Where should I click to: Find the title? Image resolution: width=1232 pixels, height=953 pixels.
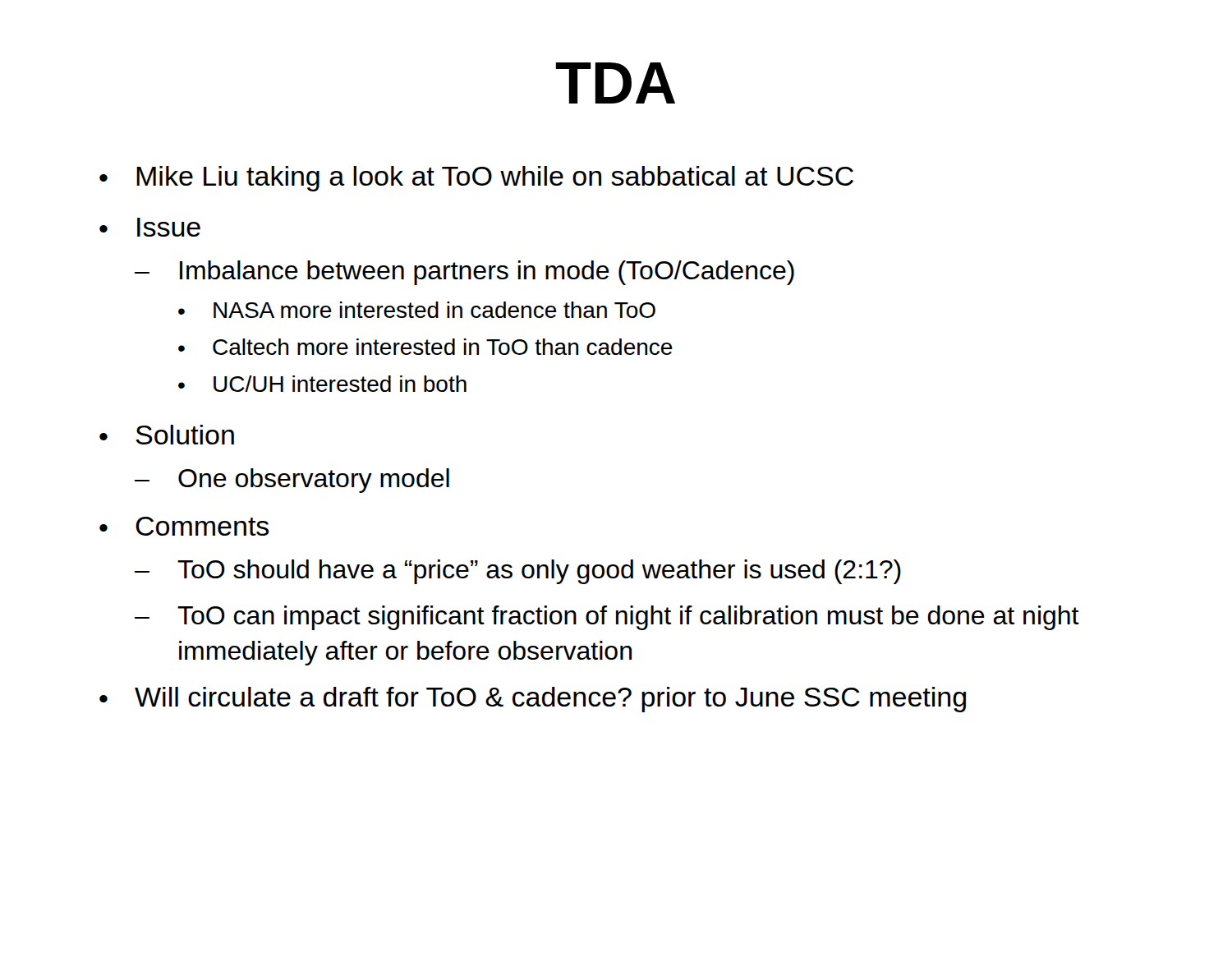click(616, 83)
